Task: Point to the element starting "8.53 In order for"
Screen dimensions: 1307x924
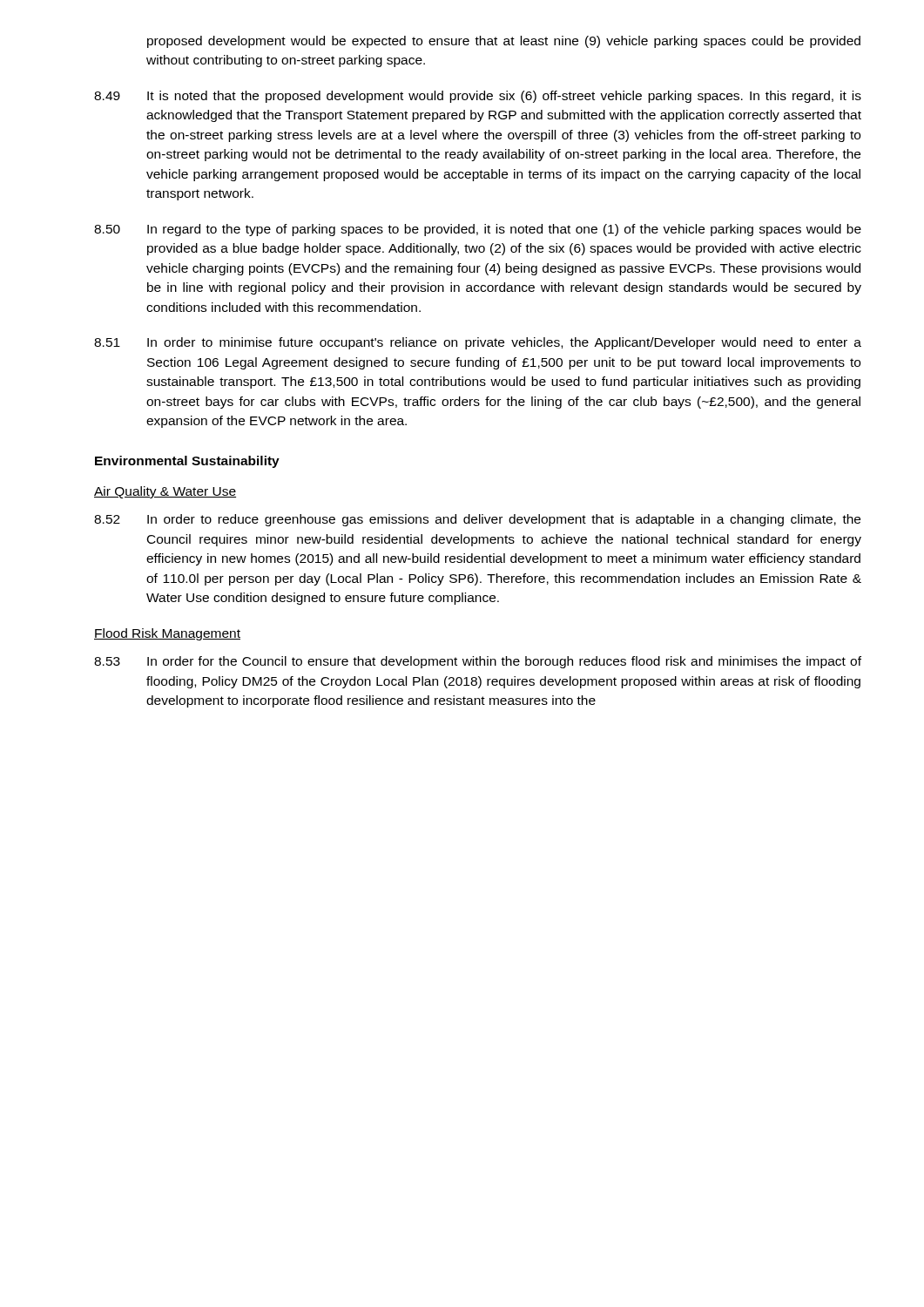Action: [x=478, y=681]
